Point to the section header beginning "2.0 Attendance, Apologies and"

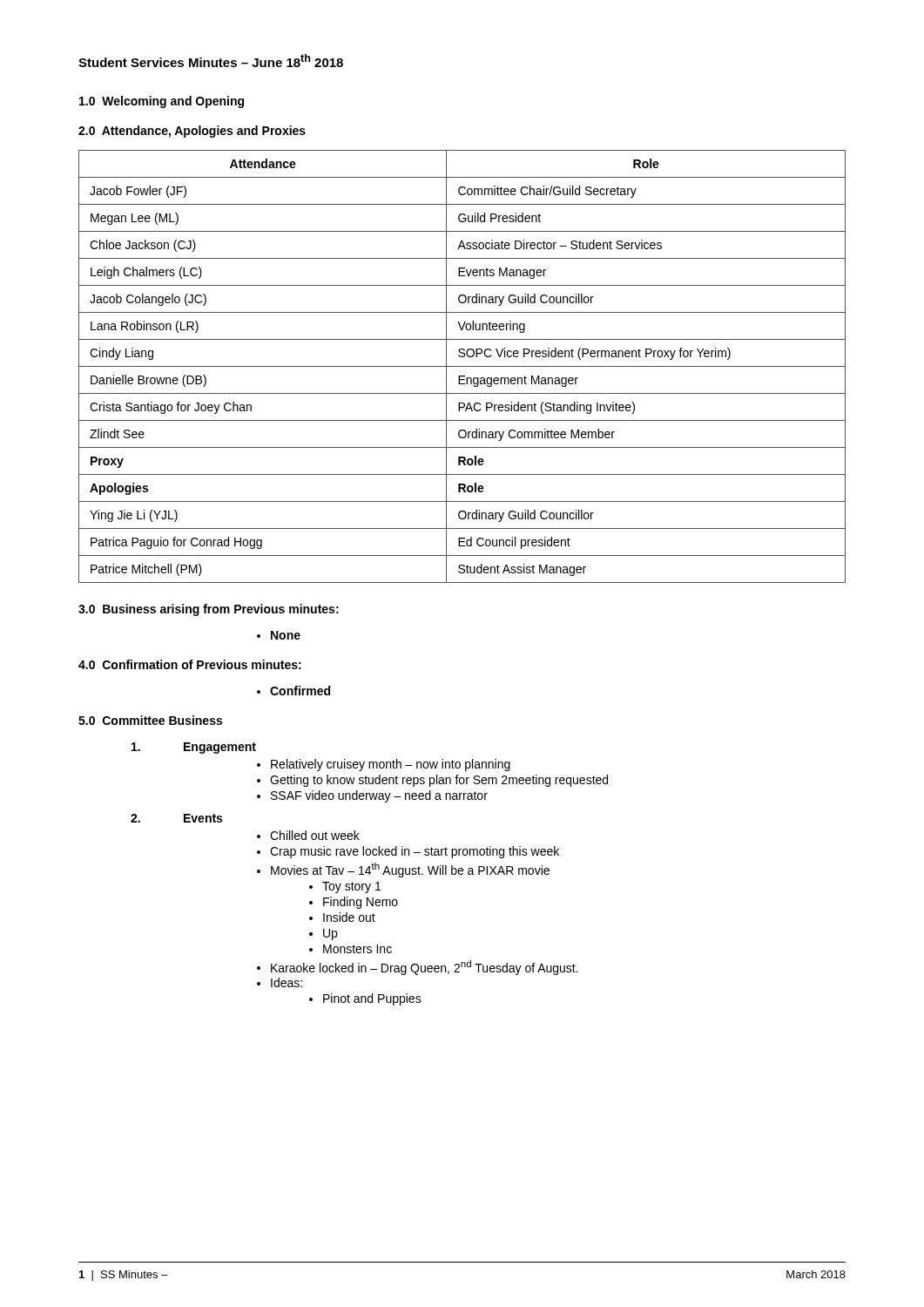192,131
